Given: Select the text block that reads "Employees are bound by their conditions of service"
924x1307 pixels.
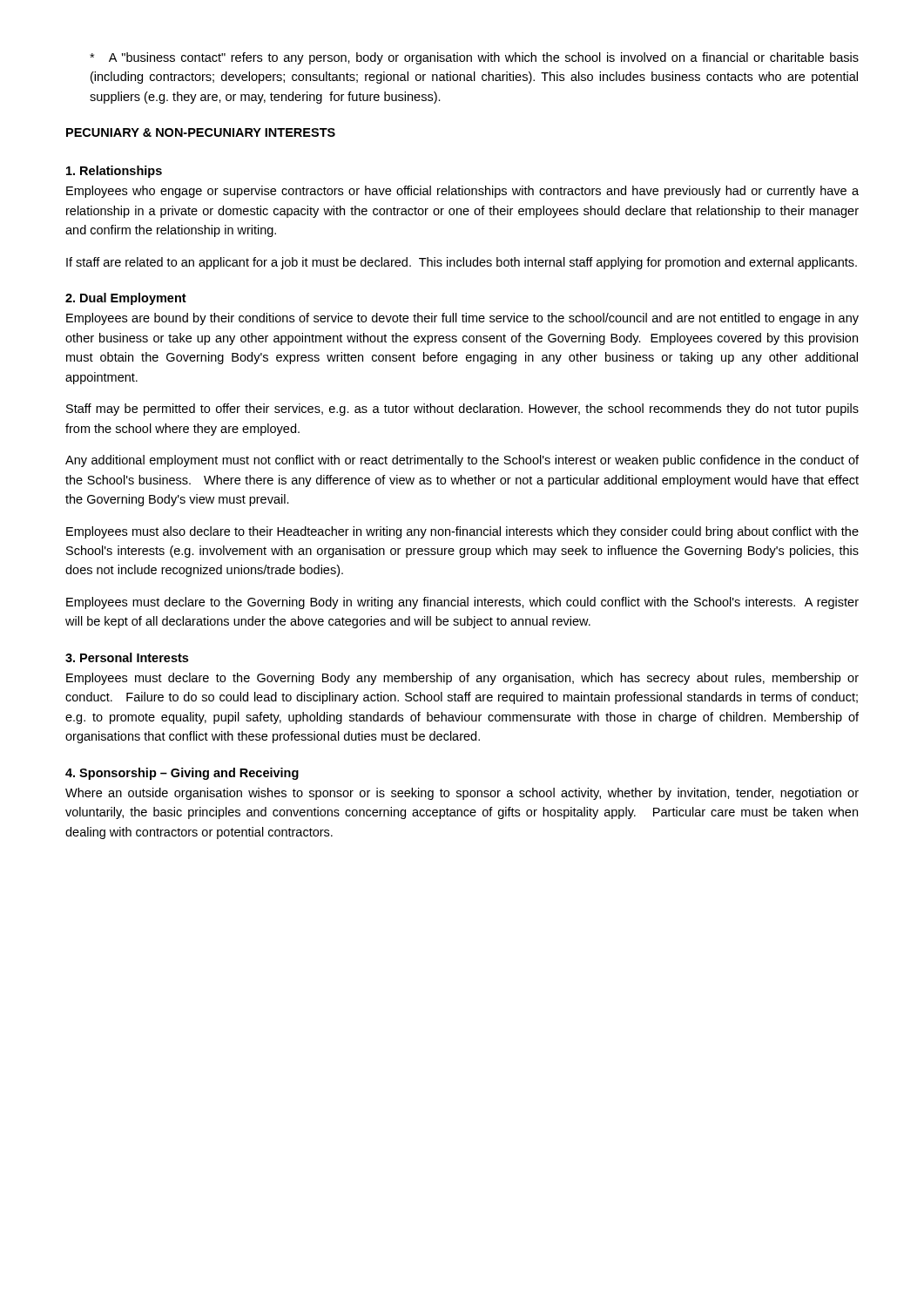Looking at the screenshot, I should [462, 348].
